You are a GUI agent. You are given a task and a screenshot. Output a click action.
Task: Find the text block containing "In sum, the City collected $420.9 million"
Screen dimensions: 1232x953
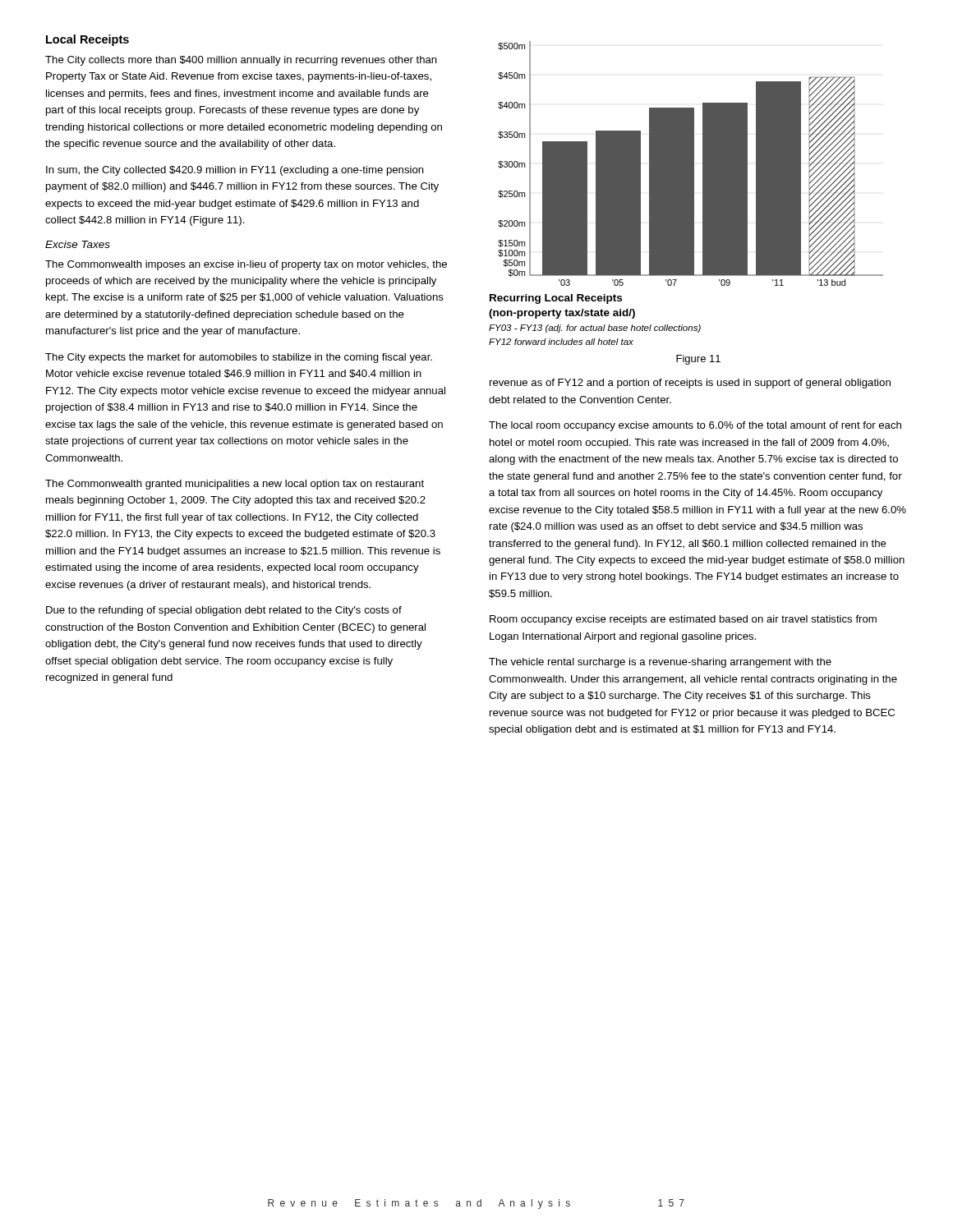[242, 195]
